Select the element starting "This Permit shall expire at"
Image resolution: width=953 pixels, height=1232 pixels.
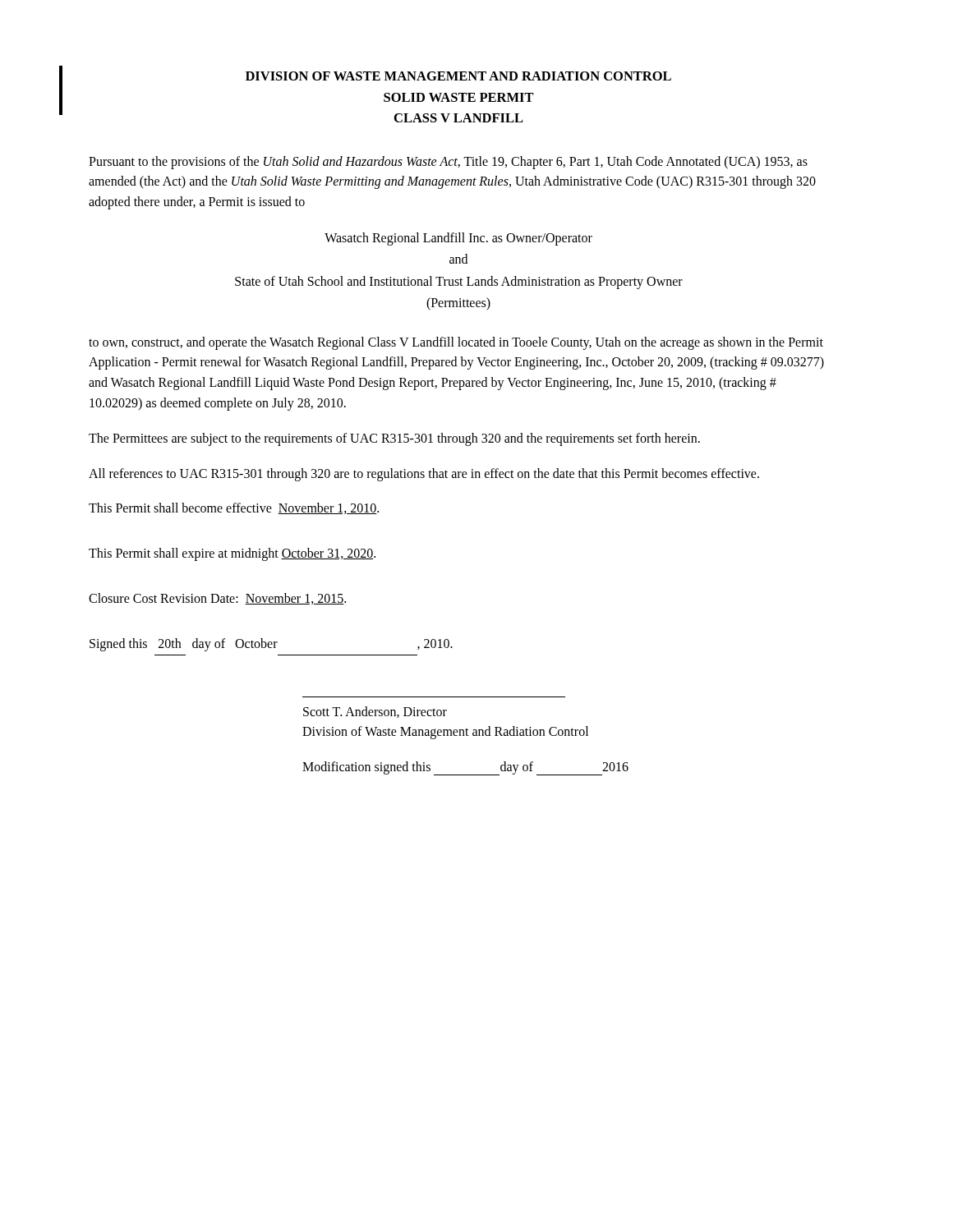tap(233, 553)
